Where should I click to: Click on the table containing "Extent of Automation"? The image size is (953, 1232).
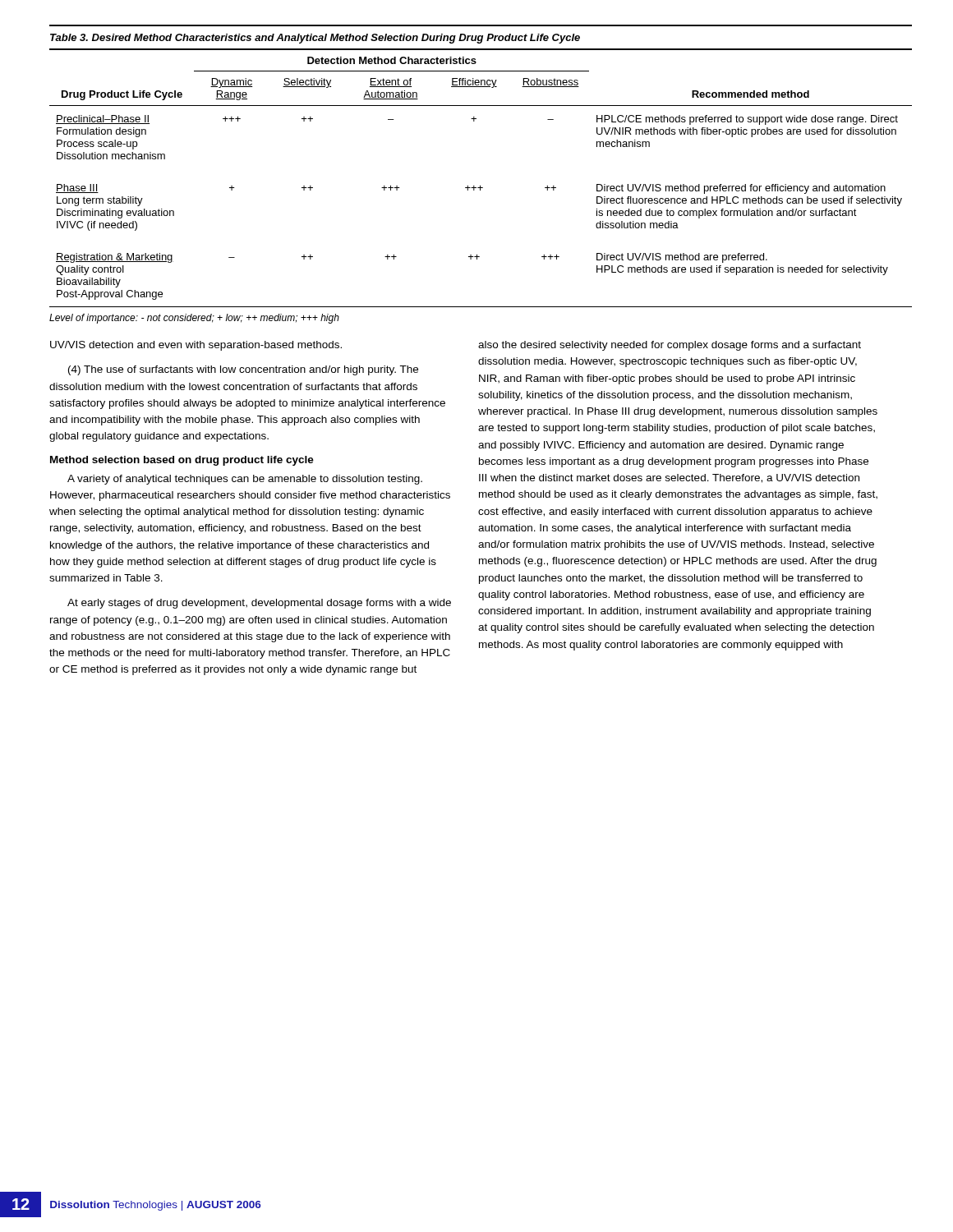pyautogui.click(x=481, y=178)
